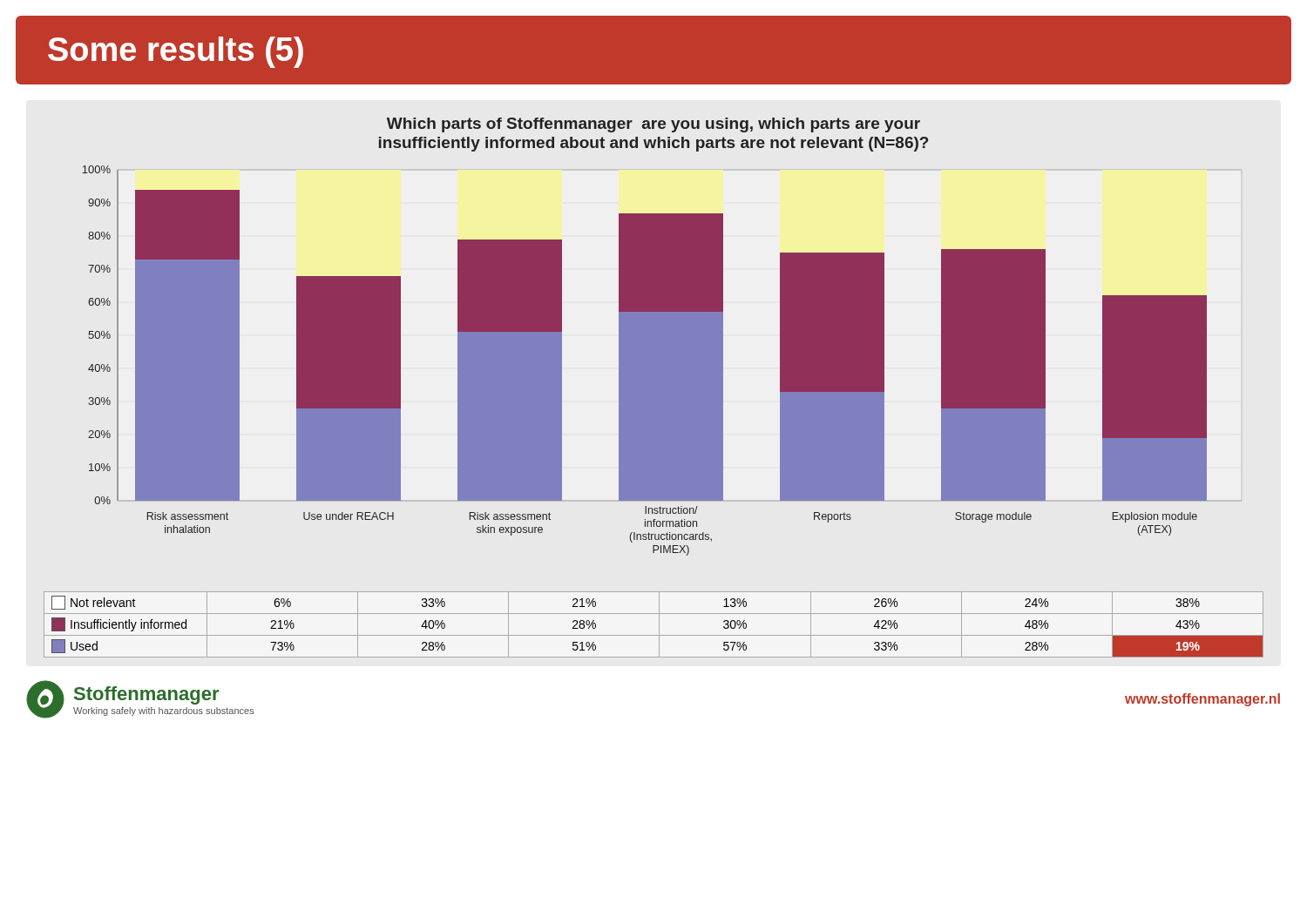Find "Some results (5)" on this page

pos(176,52)
